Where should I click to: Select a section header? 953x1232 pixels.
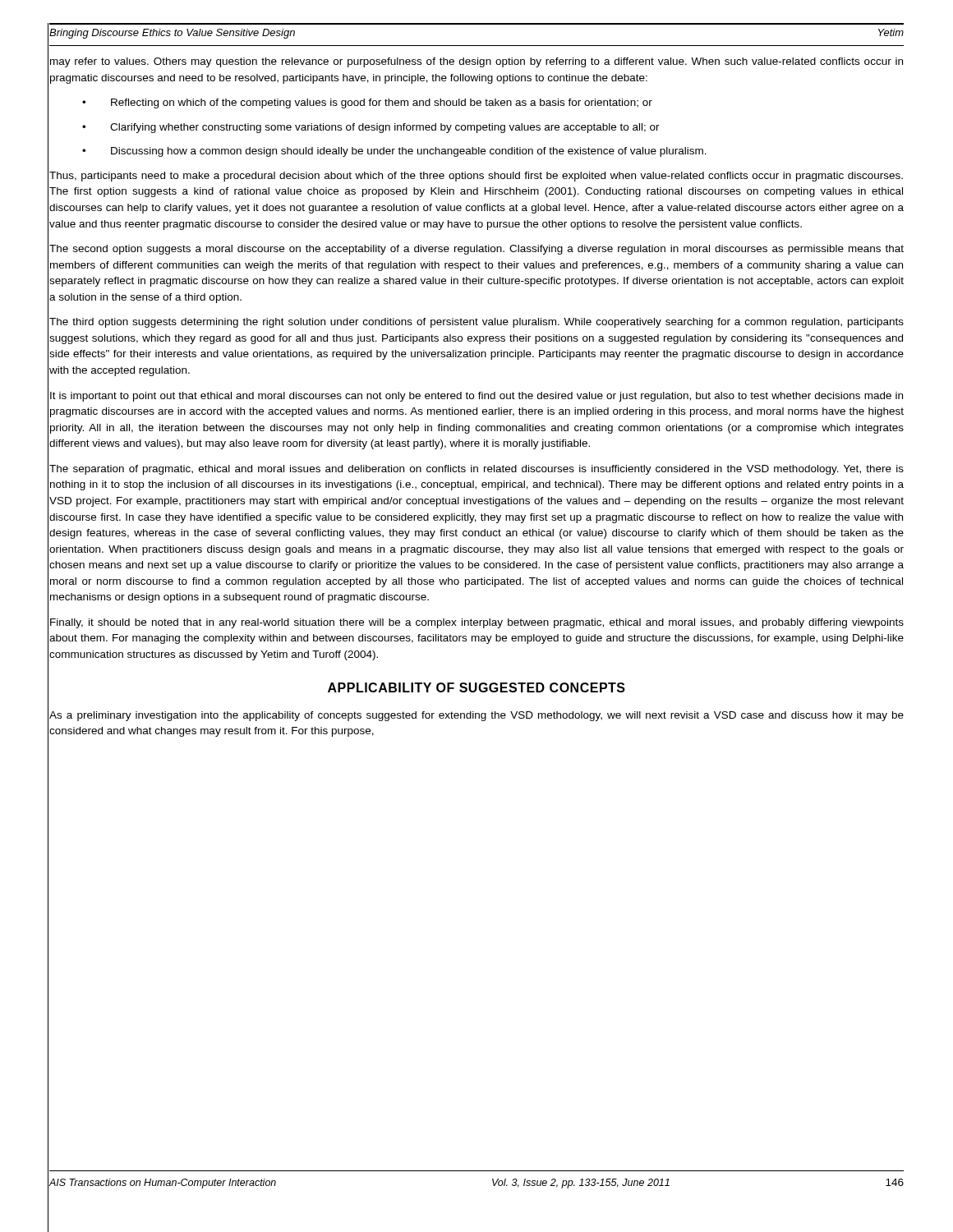click(x=476, y=688)
